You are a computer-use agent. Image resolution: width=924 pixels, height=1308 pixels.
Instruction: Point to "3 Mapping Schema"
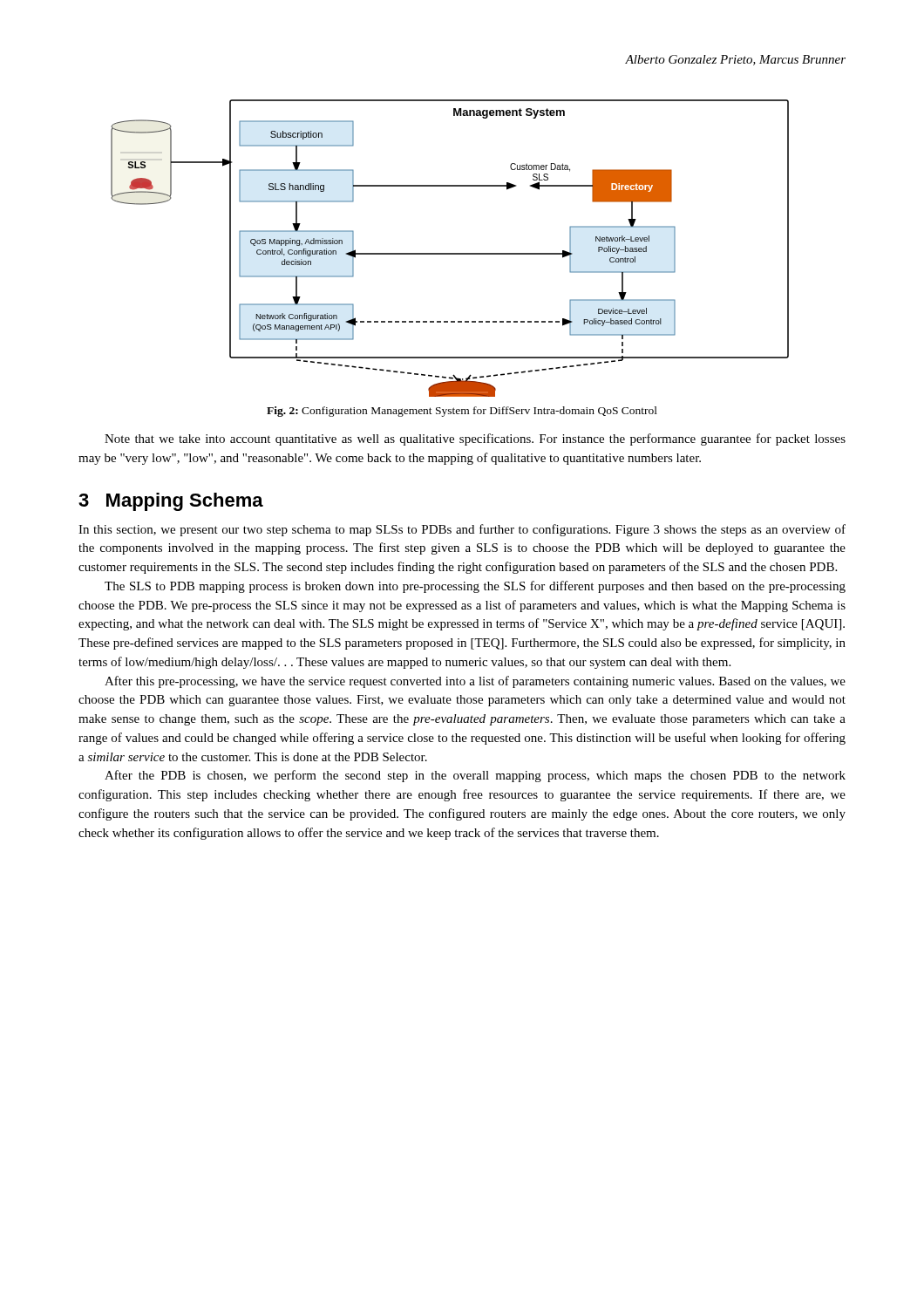tap(171, 500)
